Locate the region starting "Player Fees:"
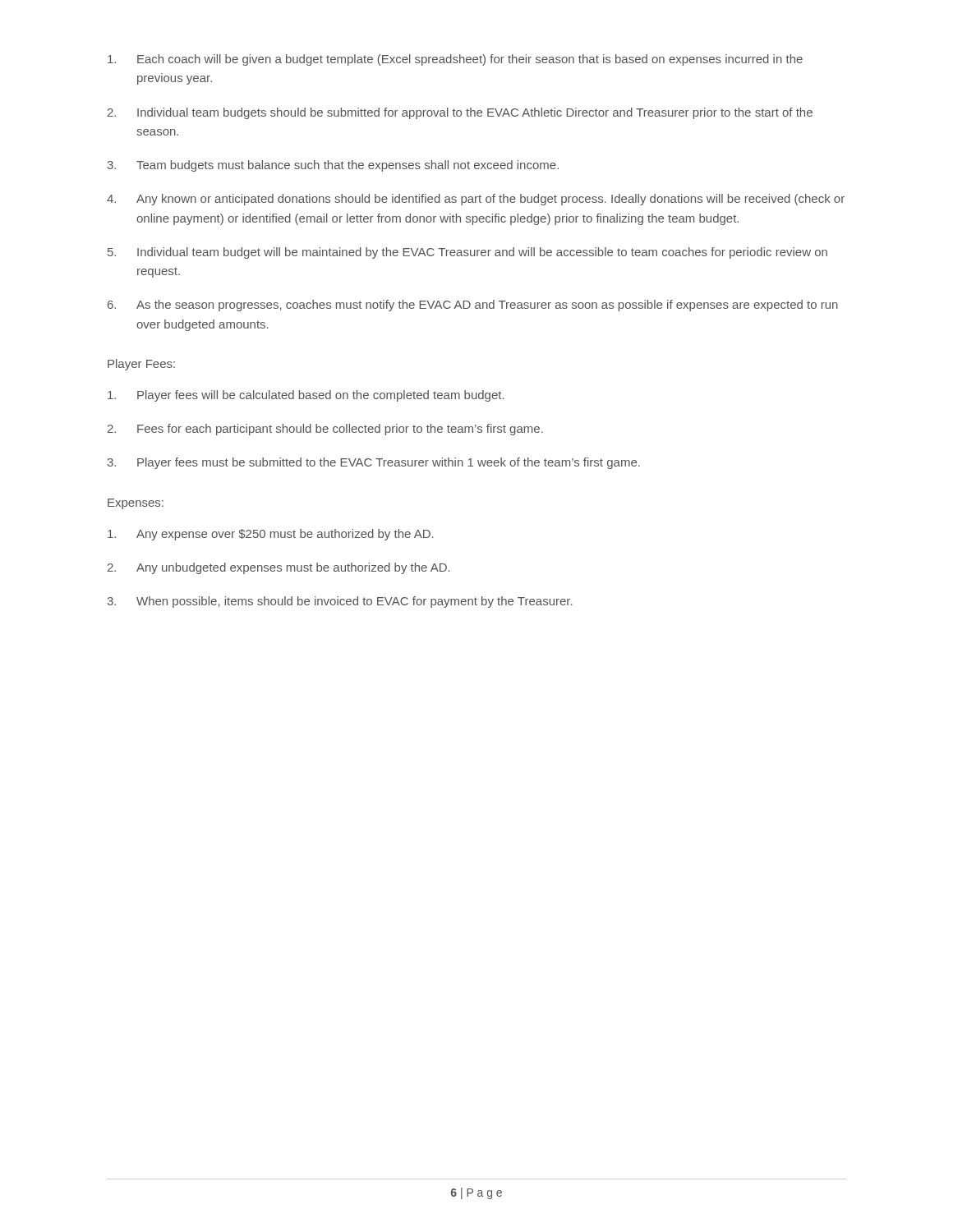Screen dimensions: 1232x953 pyautogui.click(x=141, y=363)
